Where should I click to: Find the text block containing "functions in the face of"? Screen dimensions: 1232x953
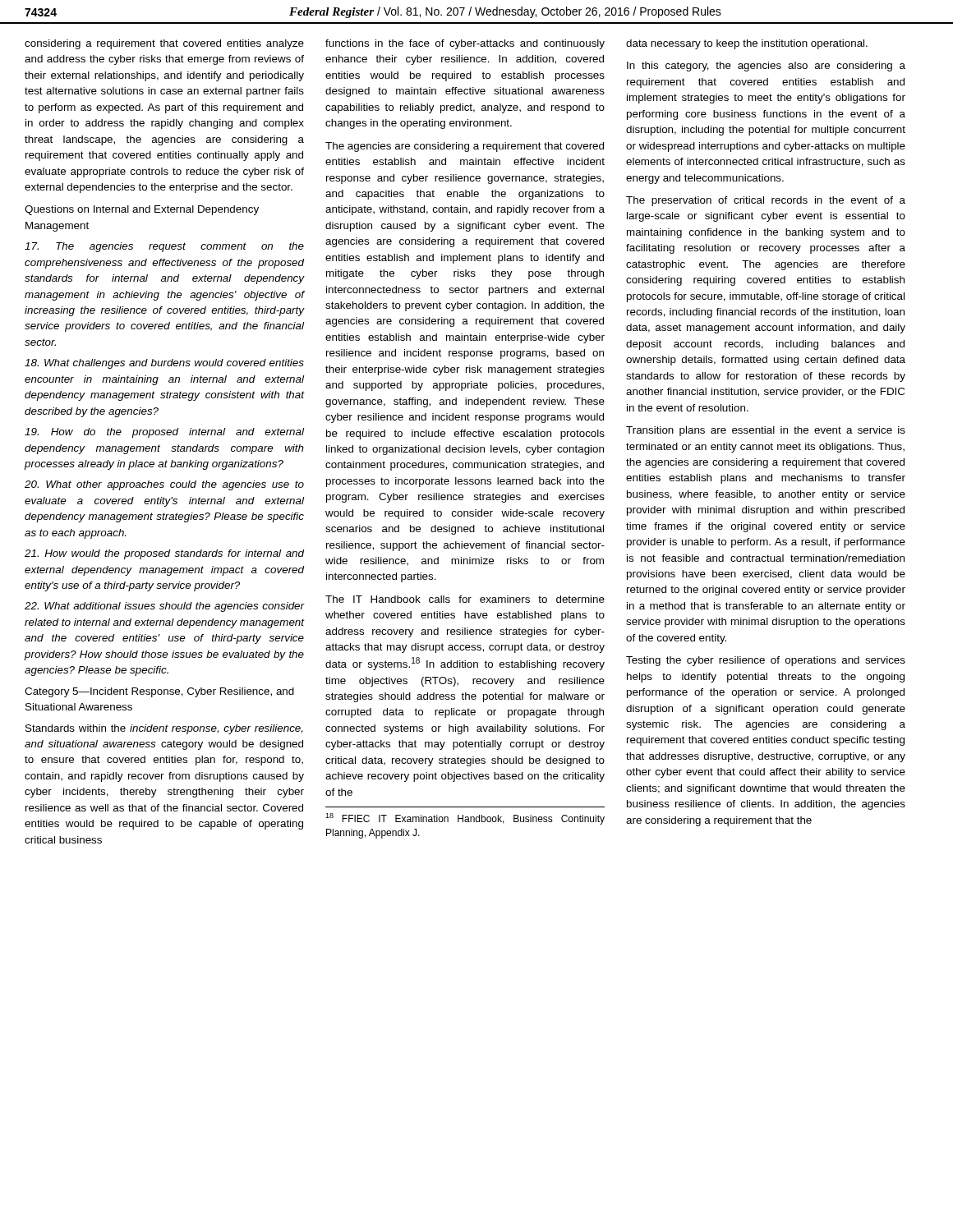click(x=465, y=418)
